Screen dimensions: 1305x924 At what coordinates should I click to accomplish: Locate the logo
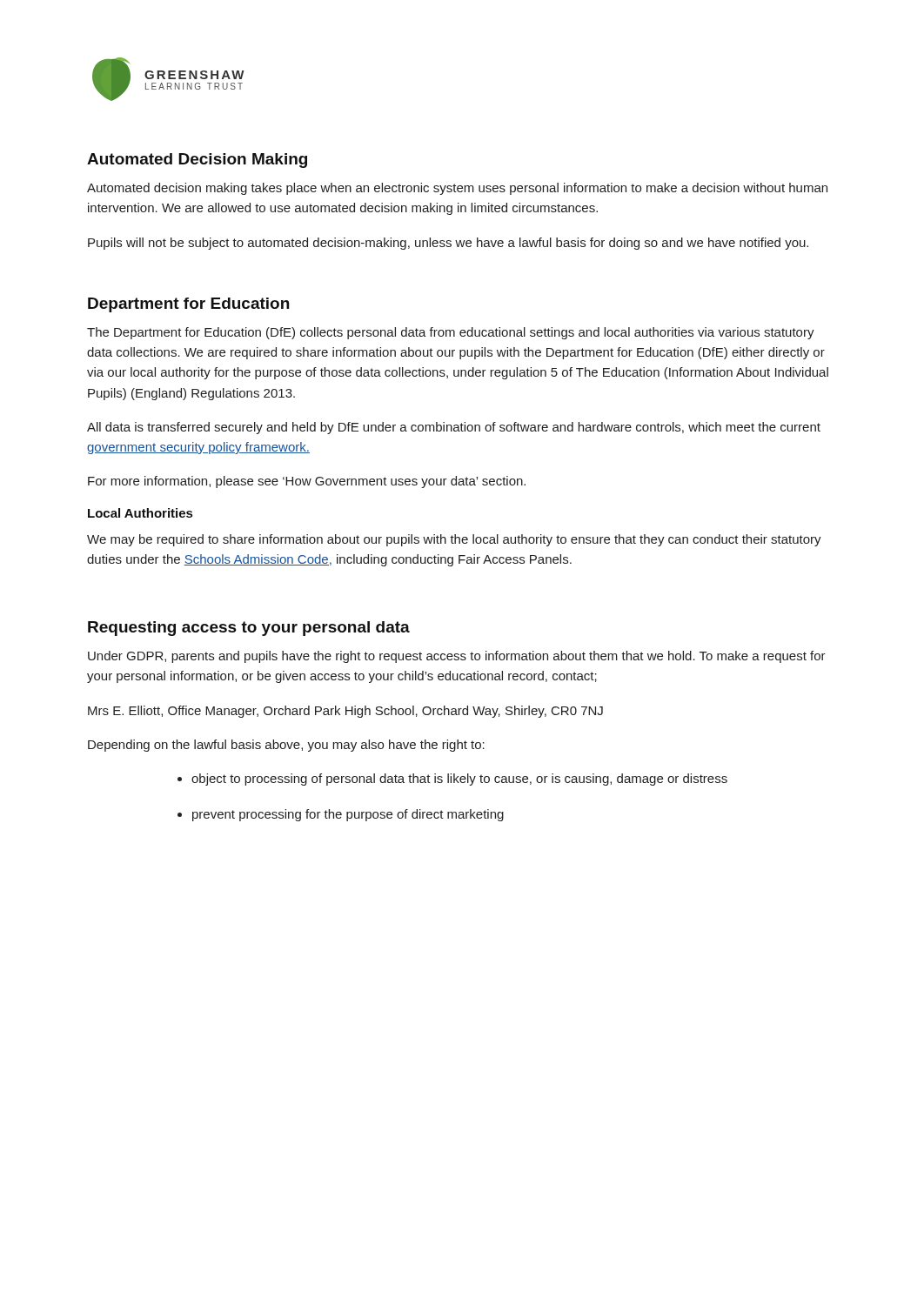[x=462, y=79]
